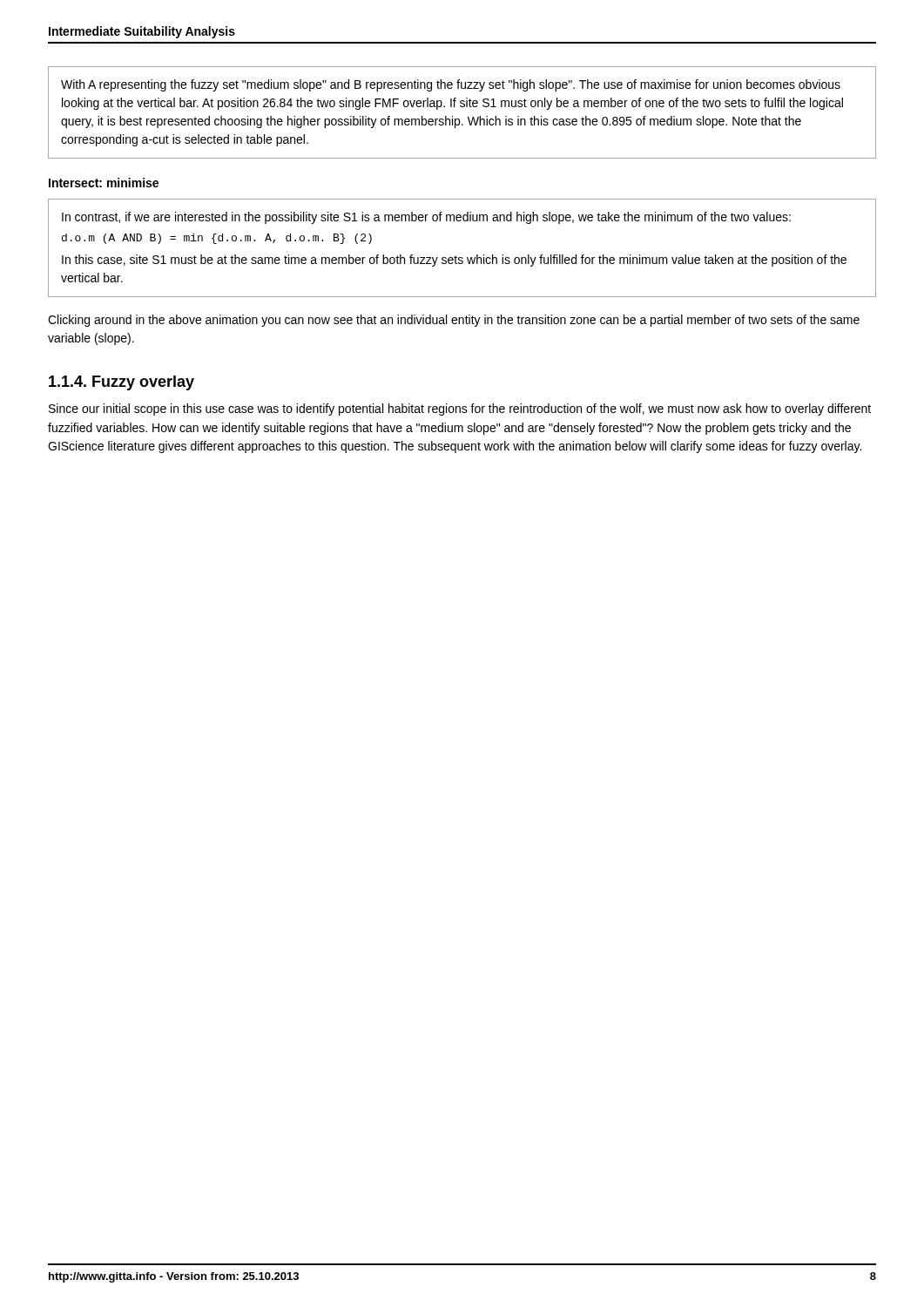
Task: Where is the passage that starts "Since our initial"?
Action: (460, 427)
